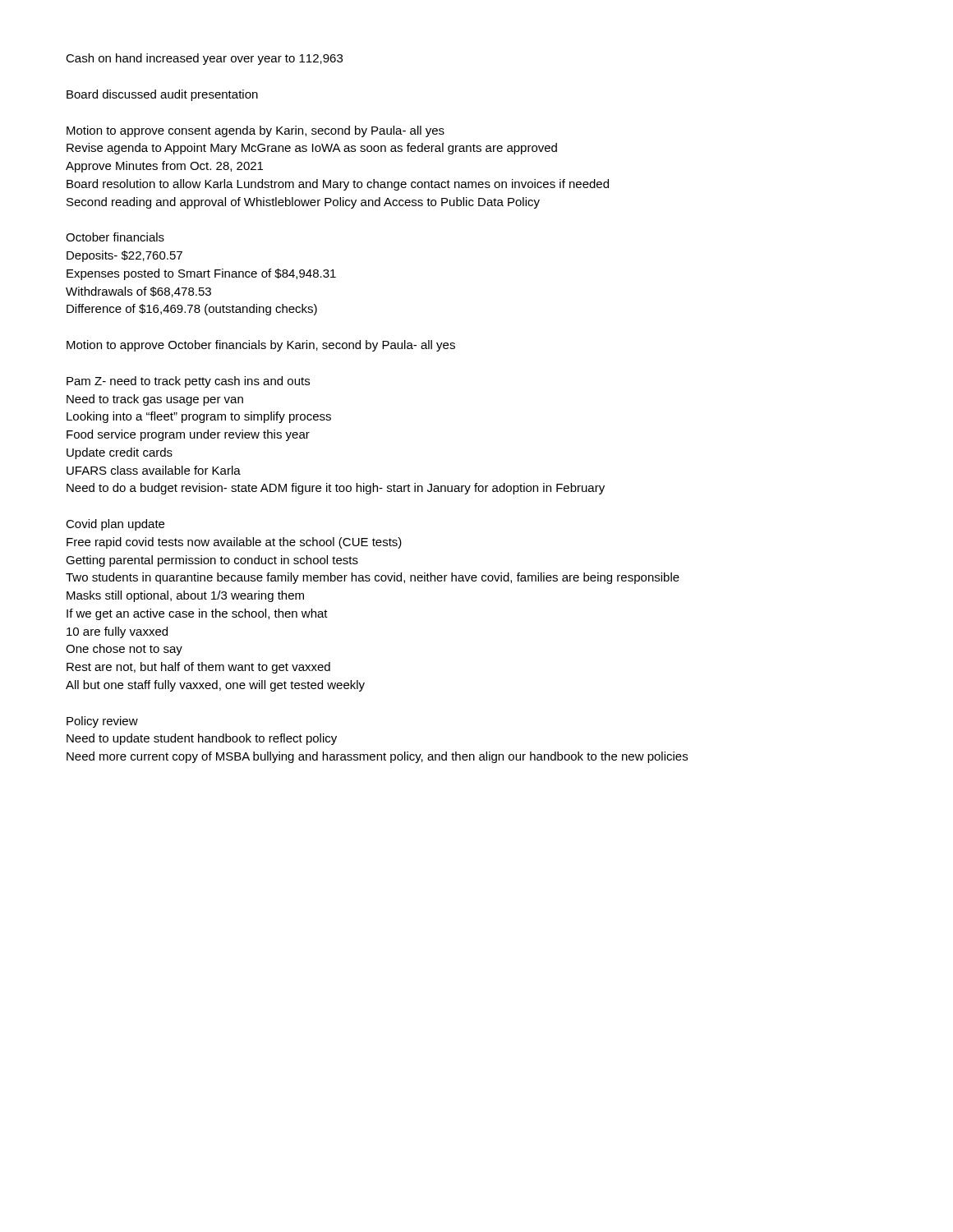Find the text that reads "Board discussed audit presentation"
The image size is (953, 1232).
pos(162,95)
